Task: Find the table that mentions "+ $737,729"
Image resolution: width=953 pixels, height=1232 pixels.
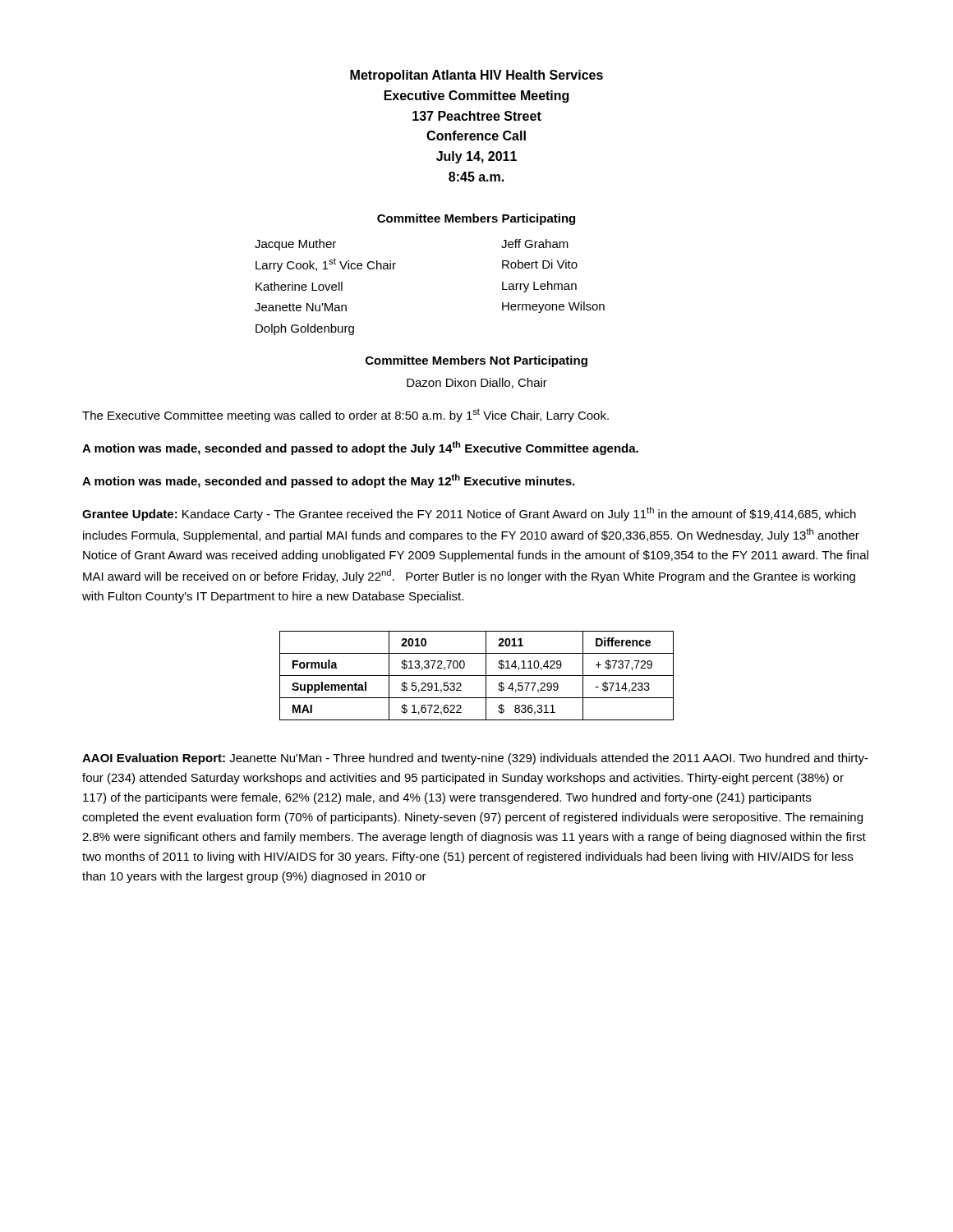Action: [476, 676]
